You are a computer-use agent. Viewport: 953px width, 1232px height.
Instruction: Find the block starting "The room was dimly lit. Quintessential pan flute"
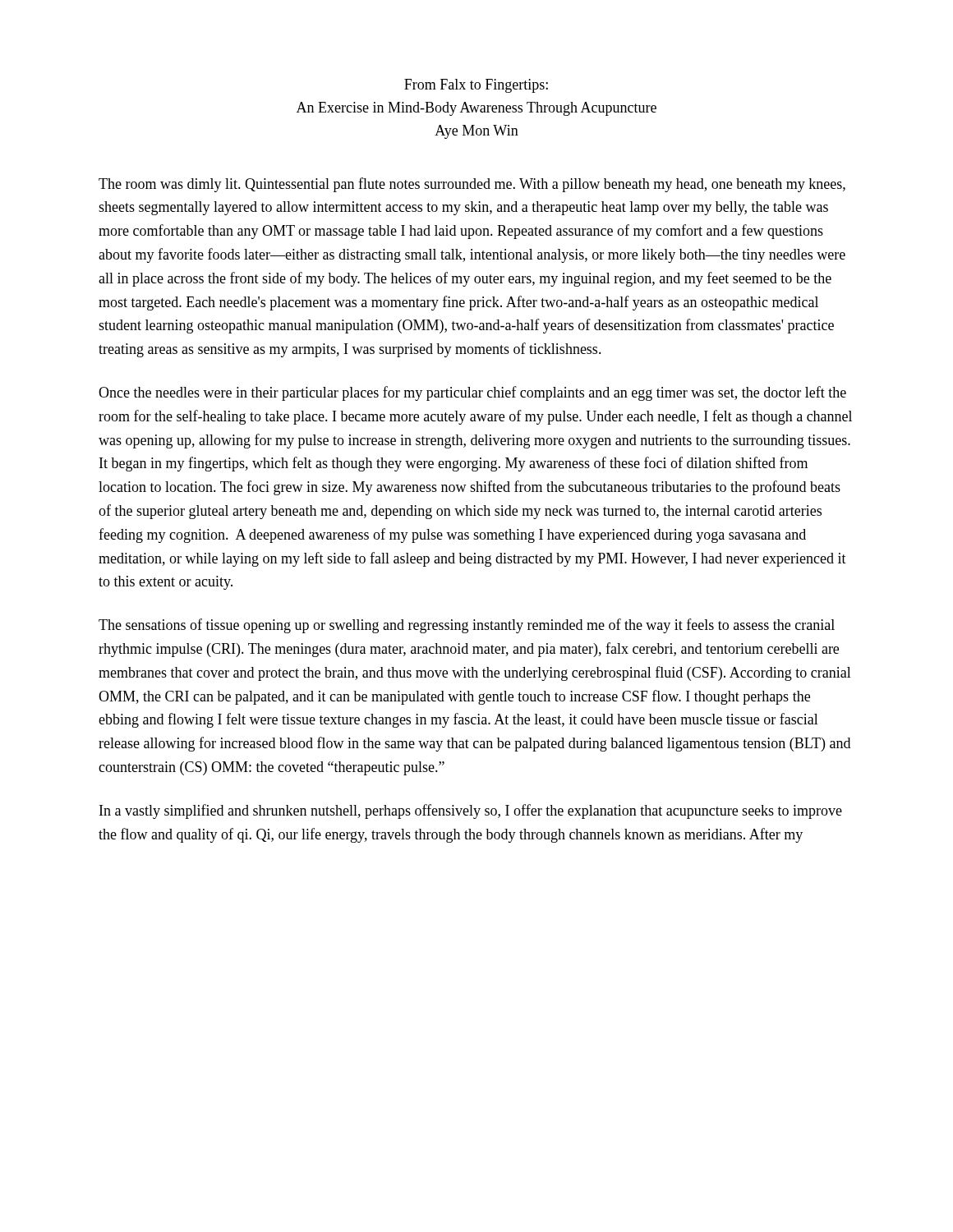472,266
